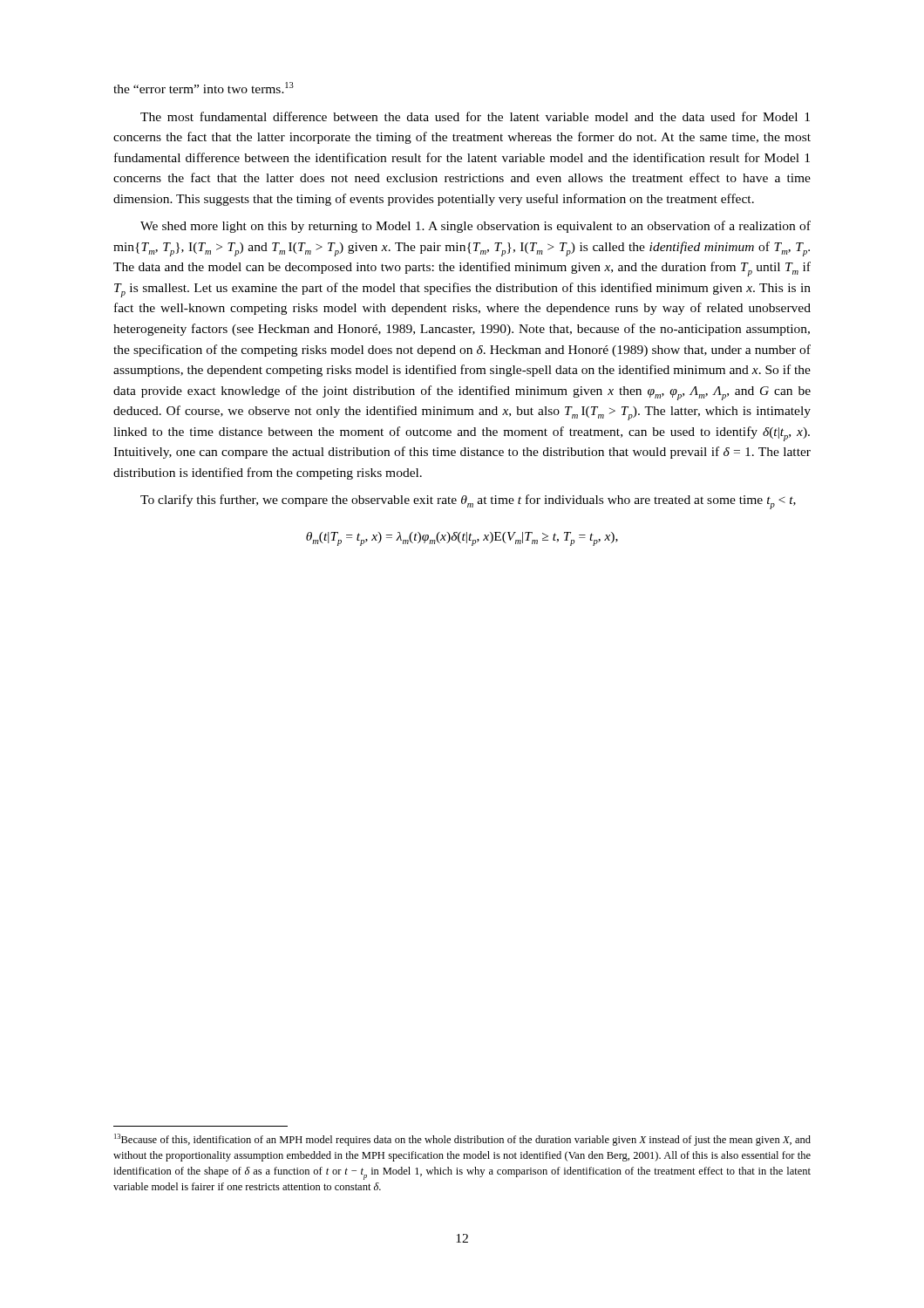
Task: Locate the block of text that opens with "13Because of this, identification"
Action: pos(462,1162)
